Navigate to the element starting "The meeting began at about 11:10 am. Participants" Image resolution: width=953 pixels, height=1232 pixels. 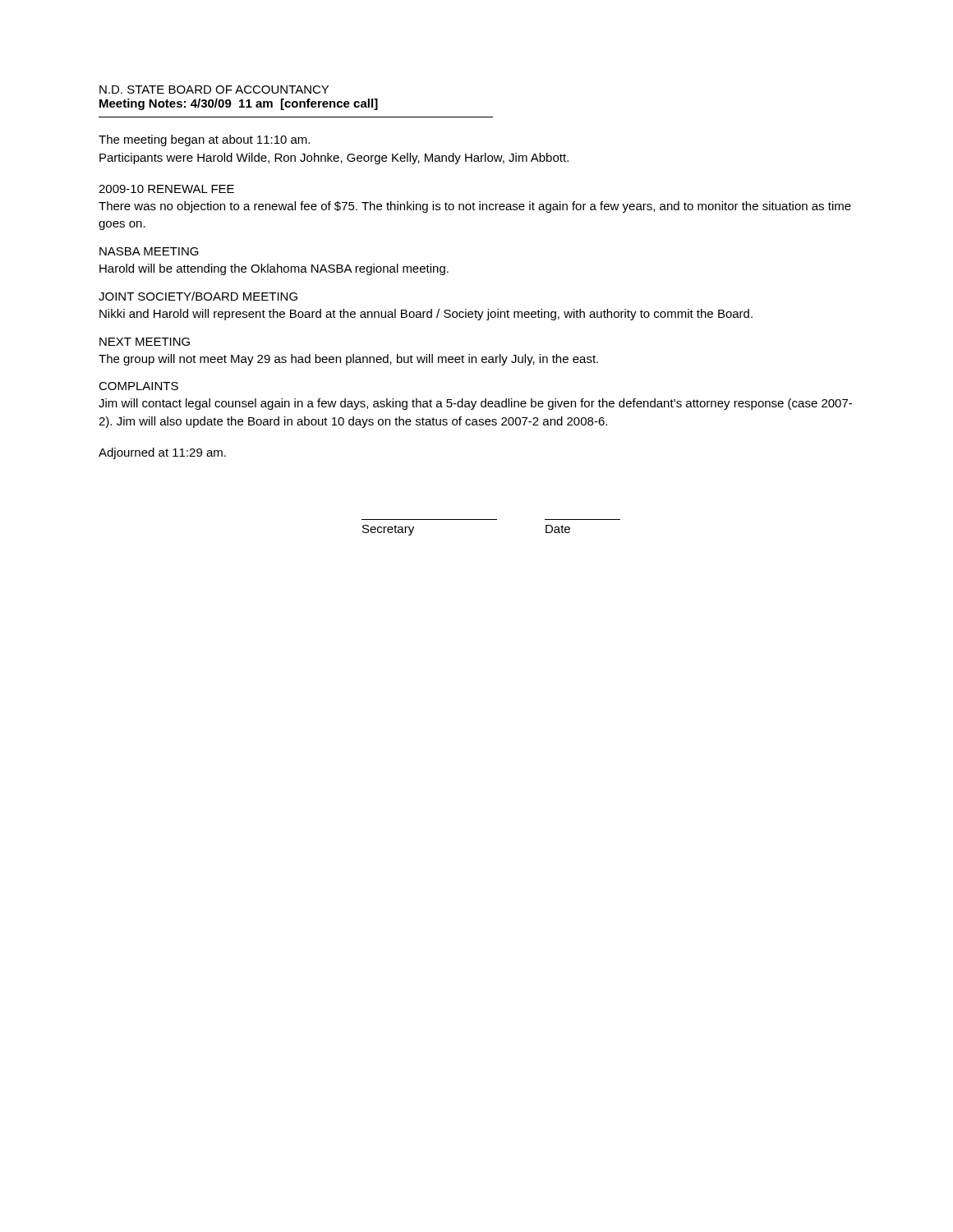coord(334,148)
